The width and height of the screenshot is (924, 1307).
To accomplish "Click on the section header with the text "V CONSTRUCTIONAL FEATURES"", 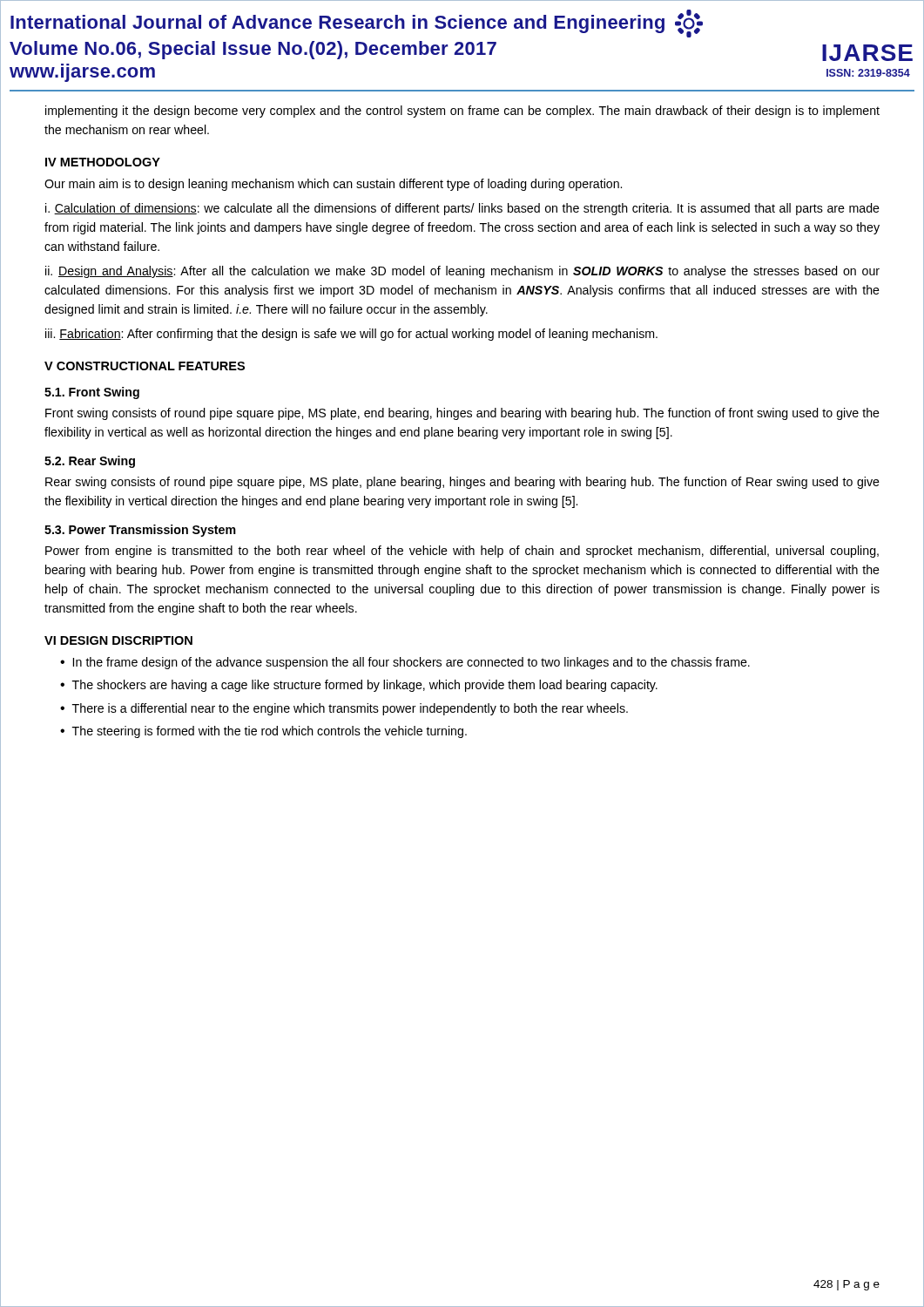I will [145, 366].
